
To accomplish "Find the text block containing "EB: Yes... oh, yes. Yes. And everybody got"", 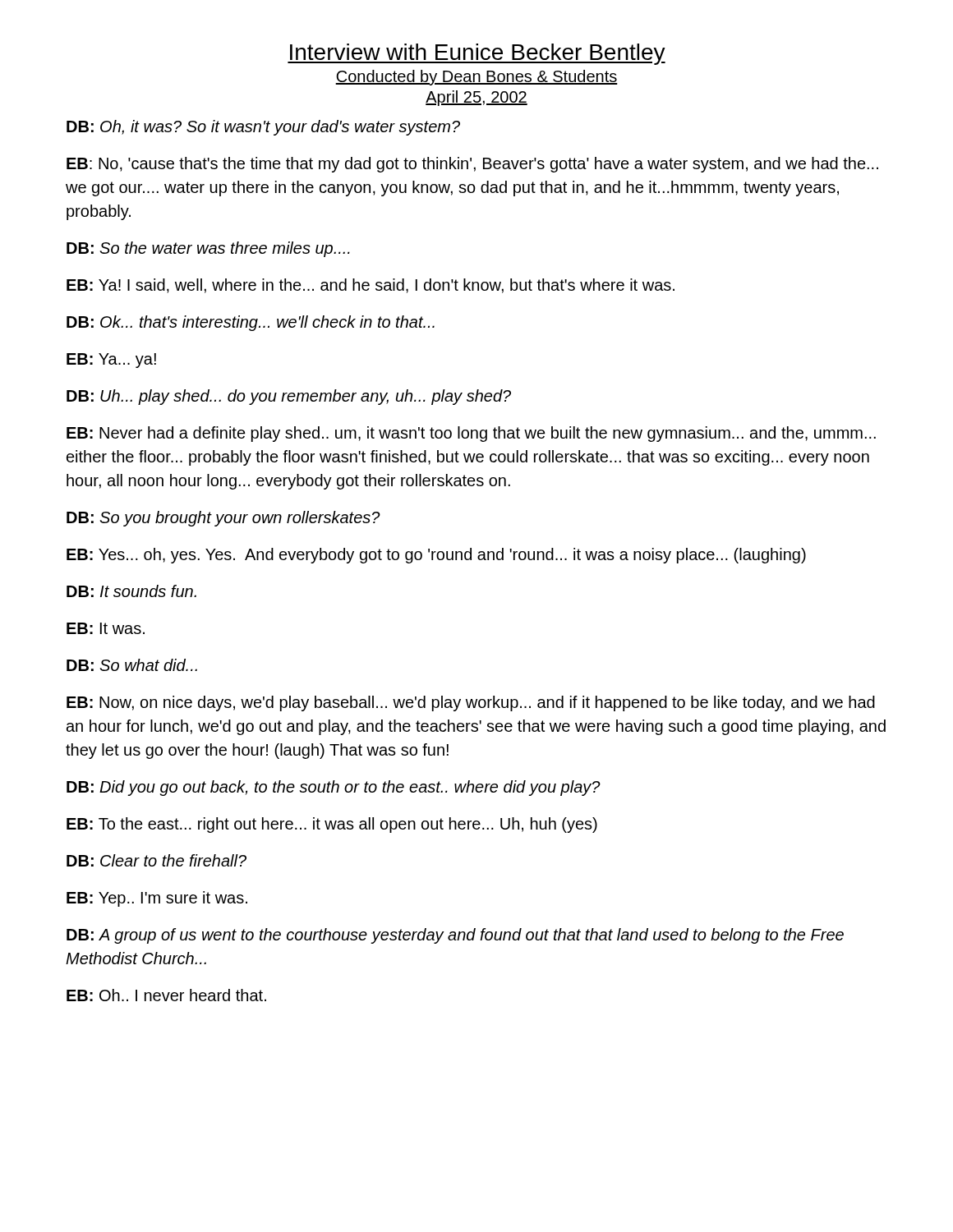I will 436,554.
